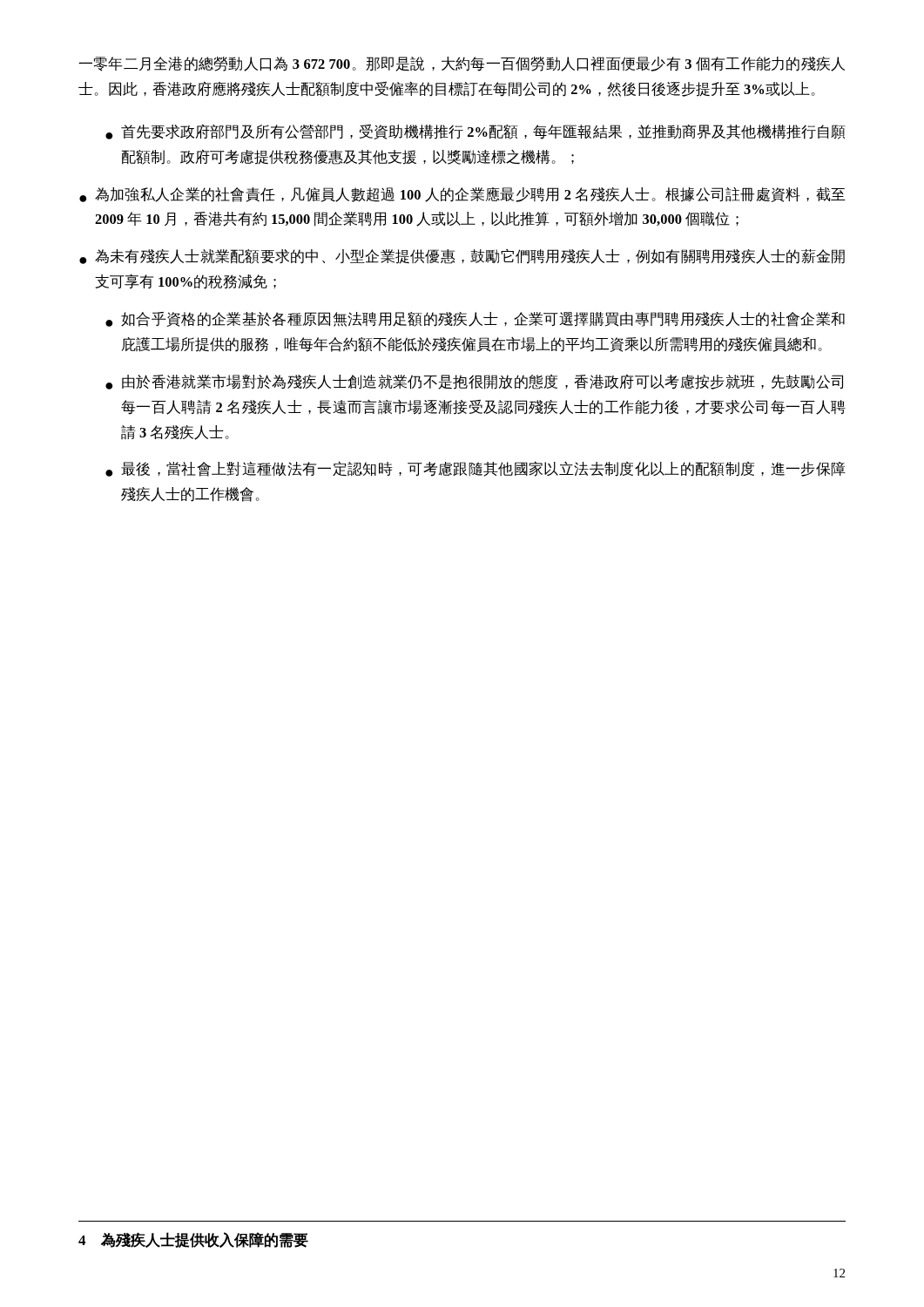Locate the text starting "● 為加強私人企業的社會責任，凡僱員人數超過 100 人的企業應最少聘用"
The height and width of the screenshot is (1307, 924).
tap(462, 208)
